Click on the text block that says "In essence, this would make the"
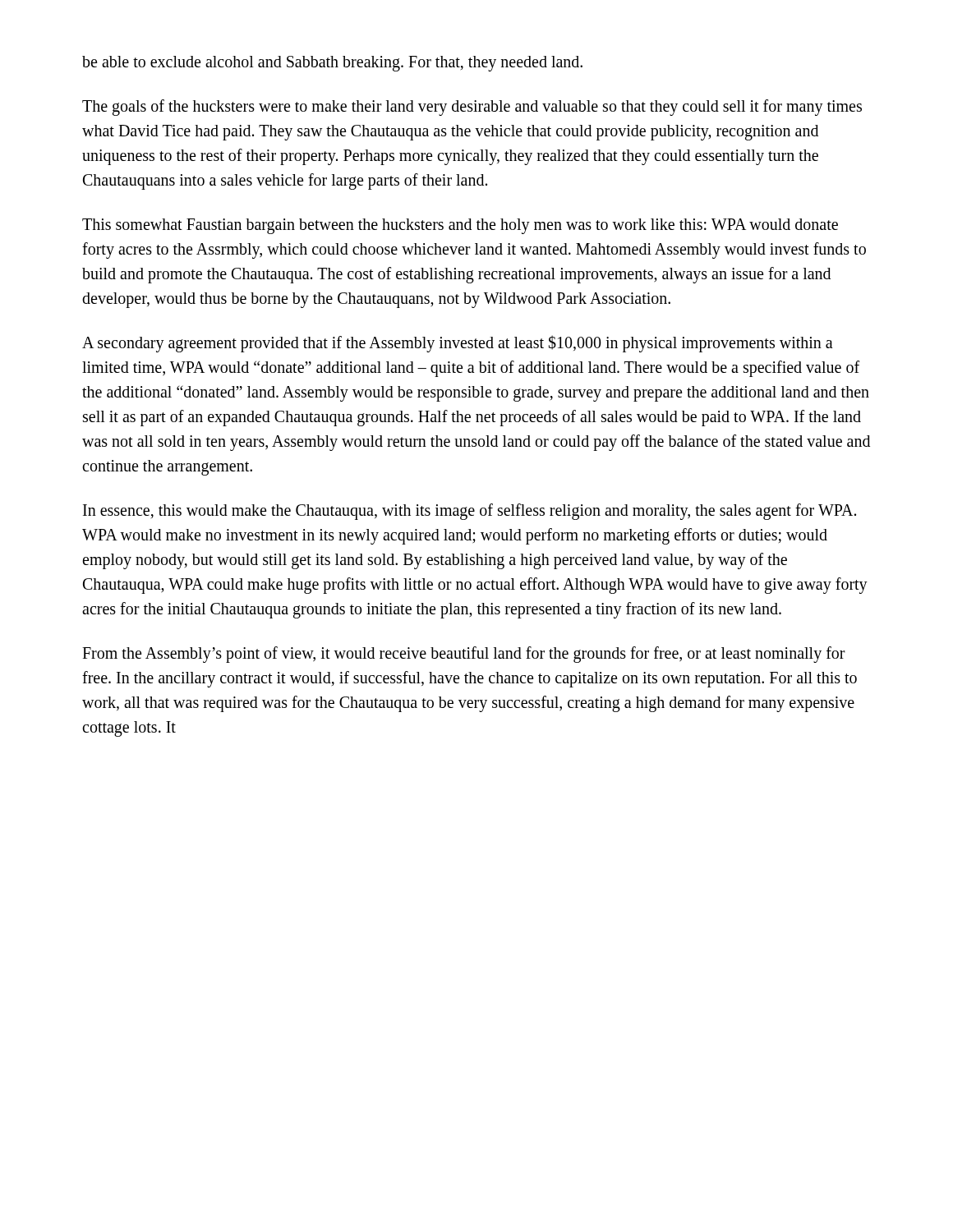This screenshot has height=1232, width=953. click(x=475, y=559)
